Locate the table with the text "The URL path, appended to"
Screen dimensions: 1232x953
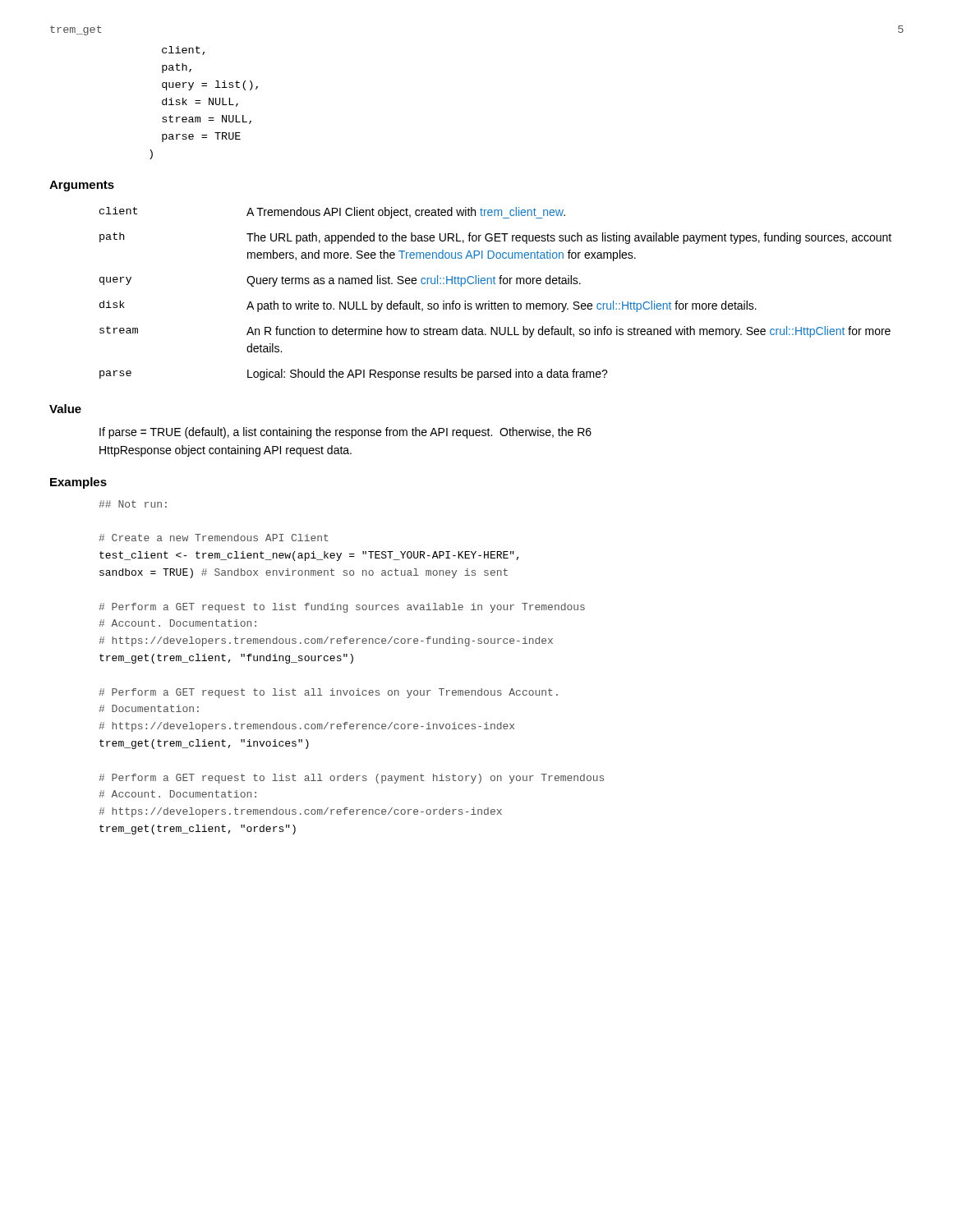(476, 294)
